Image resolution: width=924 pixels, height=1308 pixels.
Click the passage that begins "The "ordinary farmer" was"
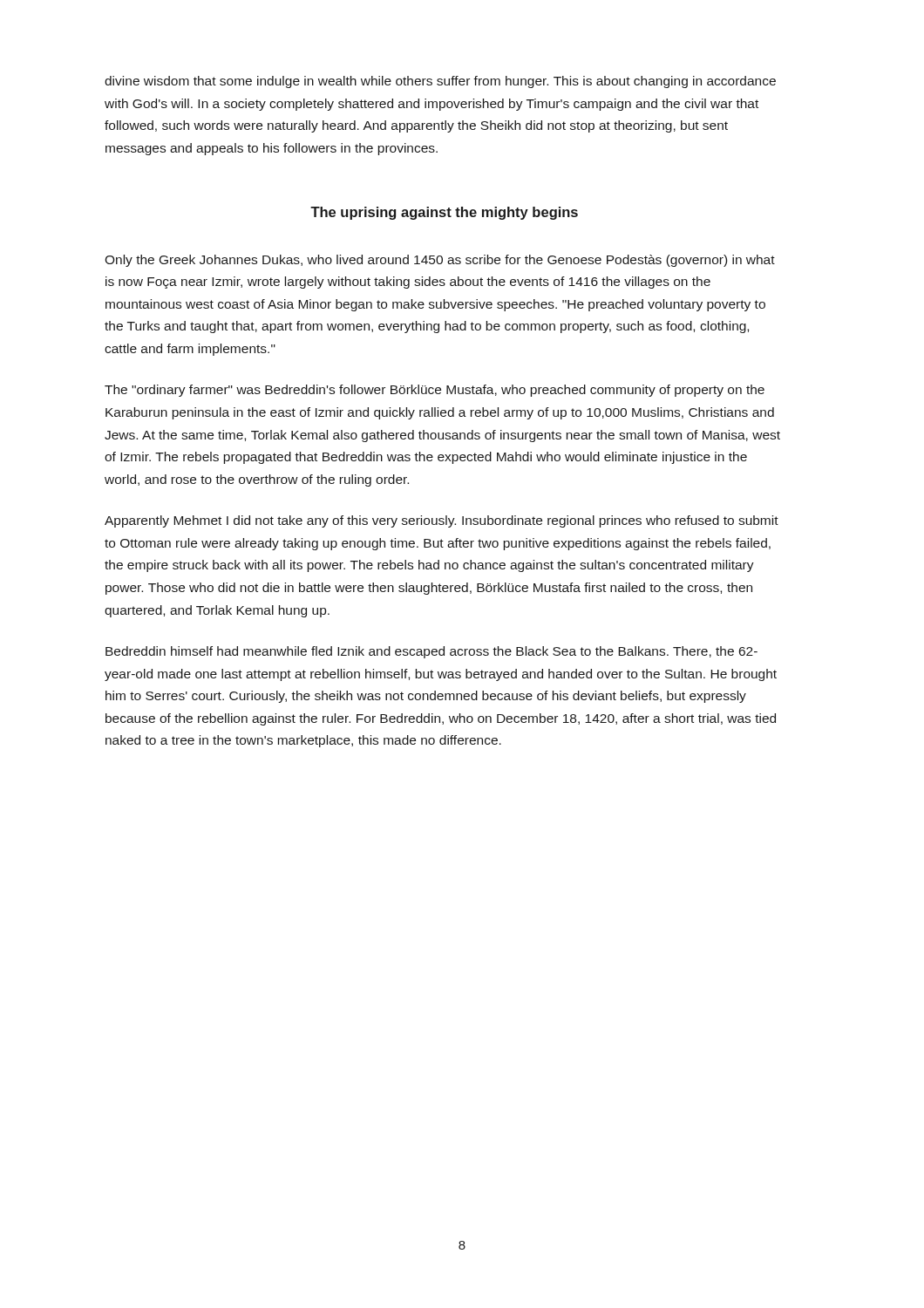tap(442, 434)
